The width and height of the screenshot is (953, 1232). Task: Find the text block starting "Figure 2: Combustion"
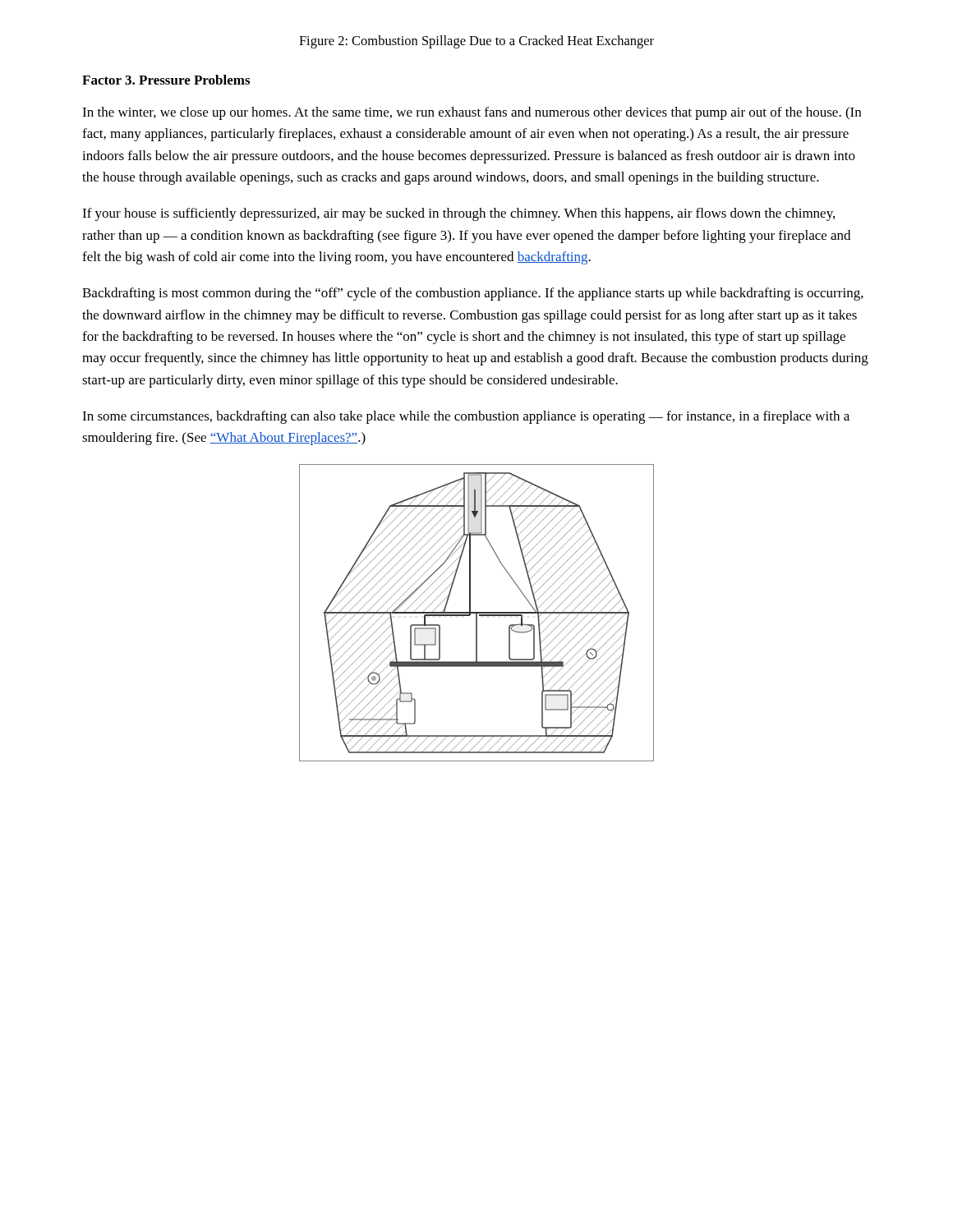pyautogui.click(x=476, y=41)
